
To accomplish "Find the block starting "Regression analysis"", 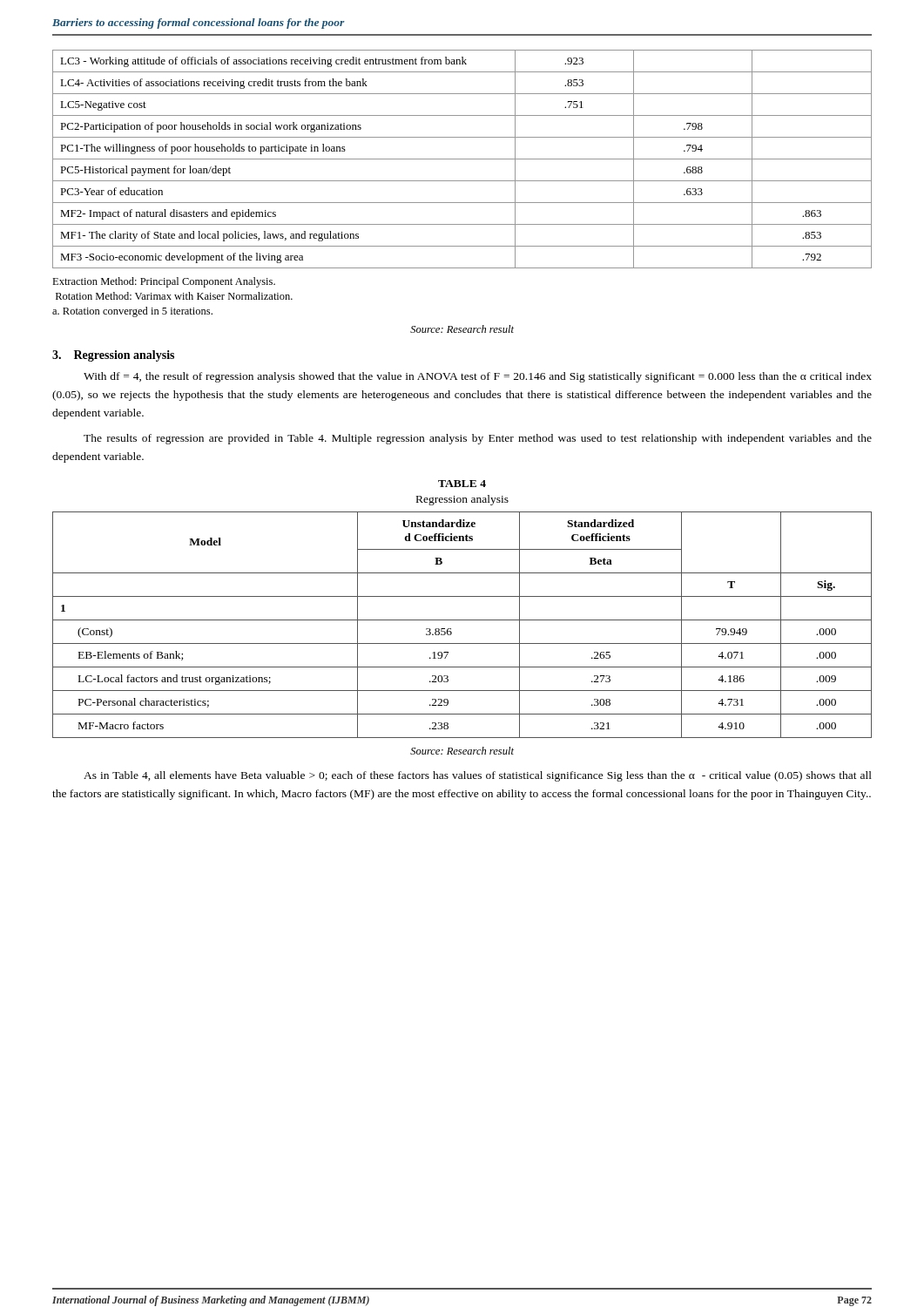I will [462, 498].
